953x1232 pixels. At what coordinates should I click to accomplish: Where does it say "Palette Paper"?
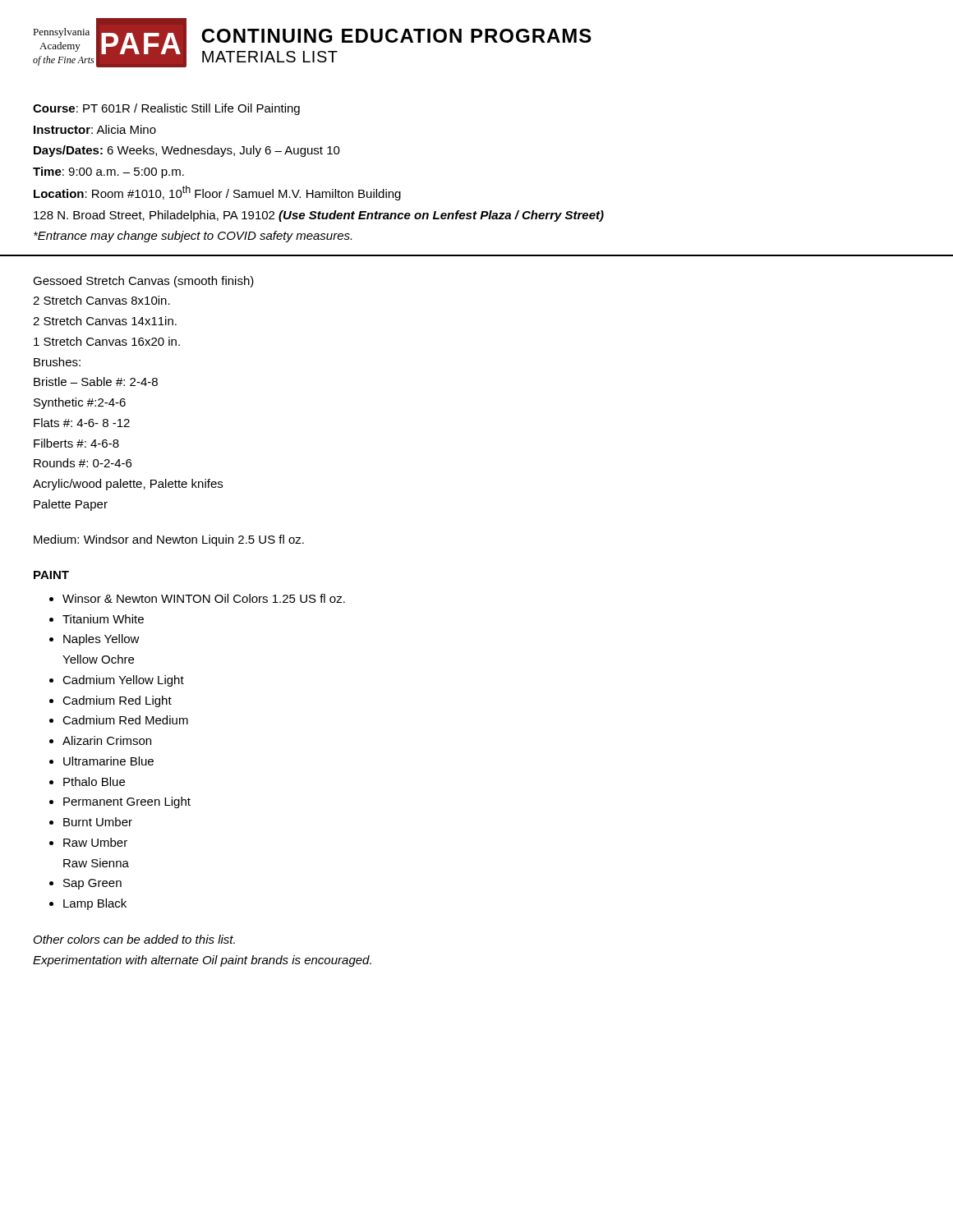pos(70,504)
